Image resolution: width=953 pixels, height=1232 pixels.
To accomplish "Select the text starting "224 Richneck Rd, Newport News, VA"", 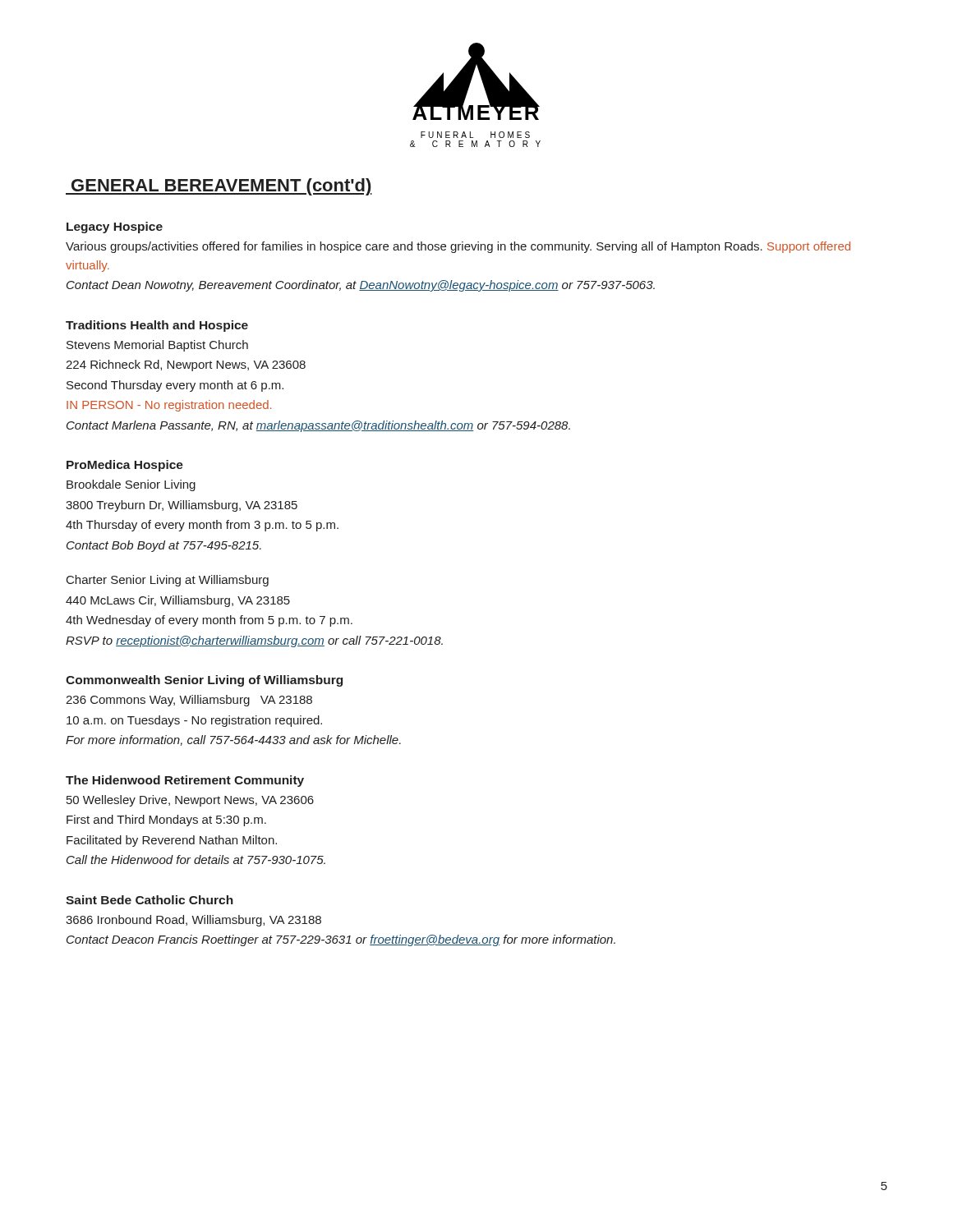I will click(x=186, y=364).
